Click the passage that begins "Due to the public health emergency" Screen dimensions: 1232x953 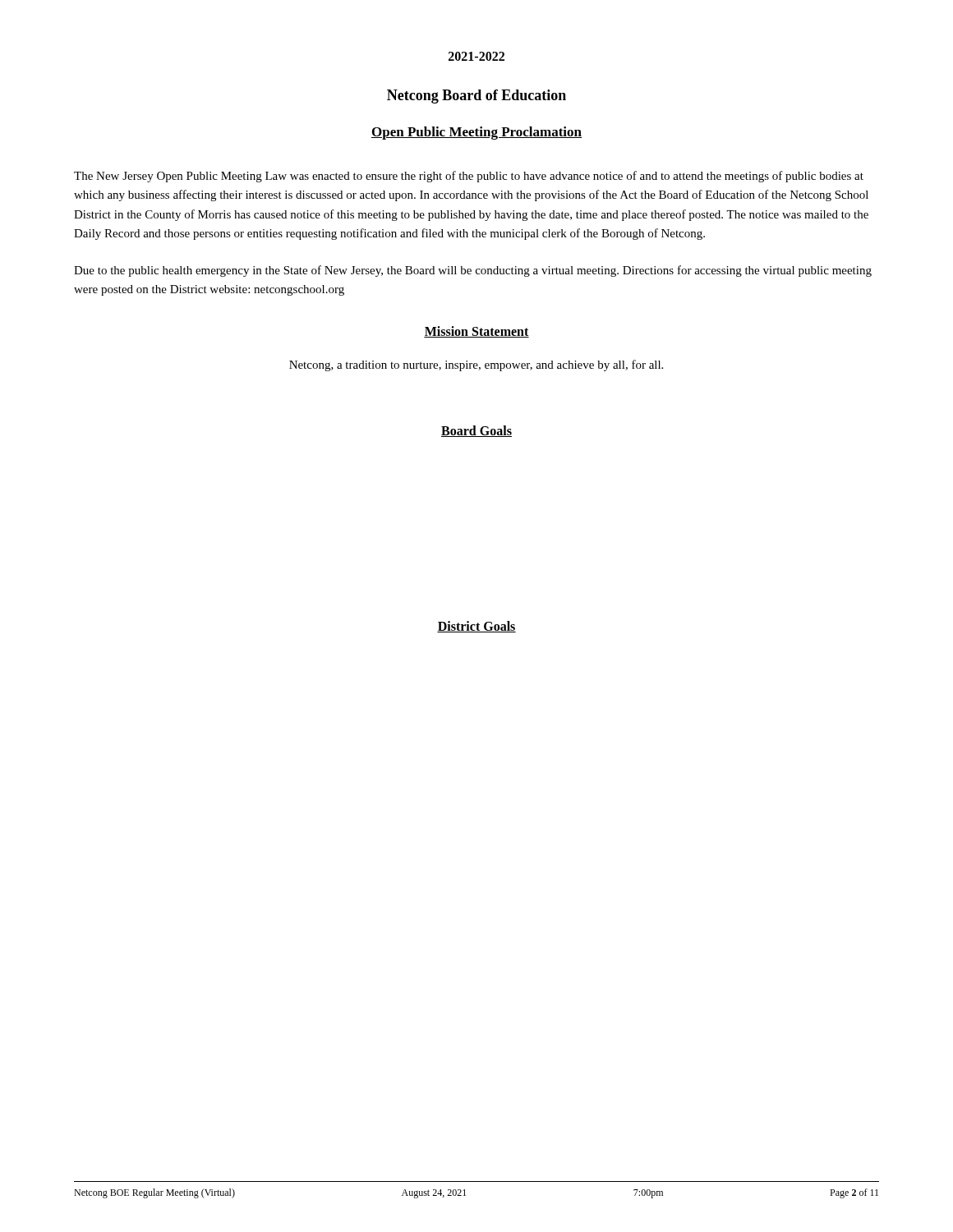pyautogui.click(x=473, y=280)
